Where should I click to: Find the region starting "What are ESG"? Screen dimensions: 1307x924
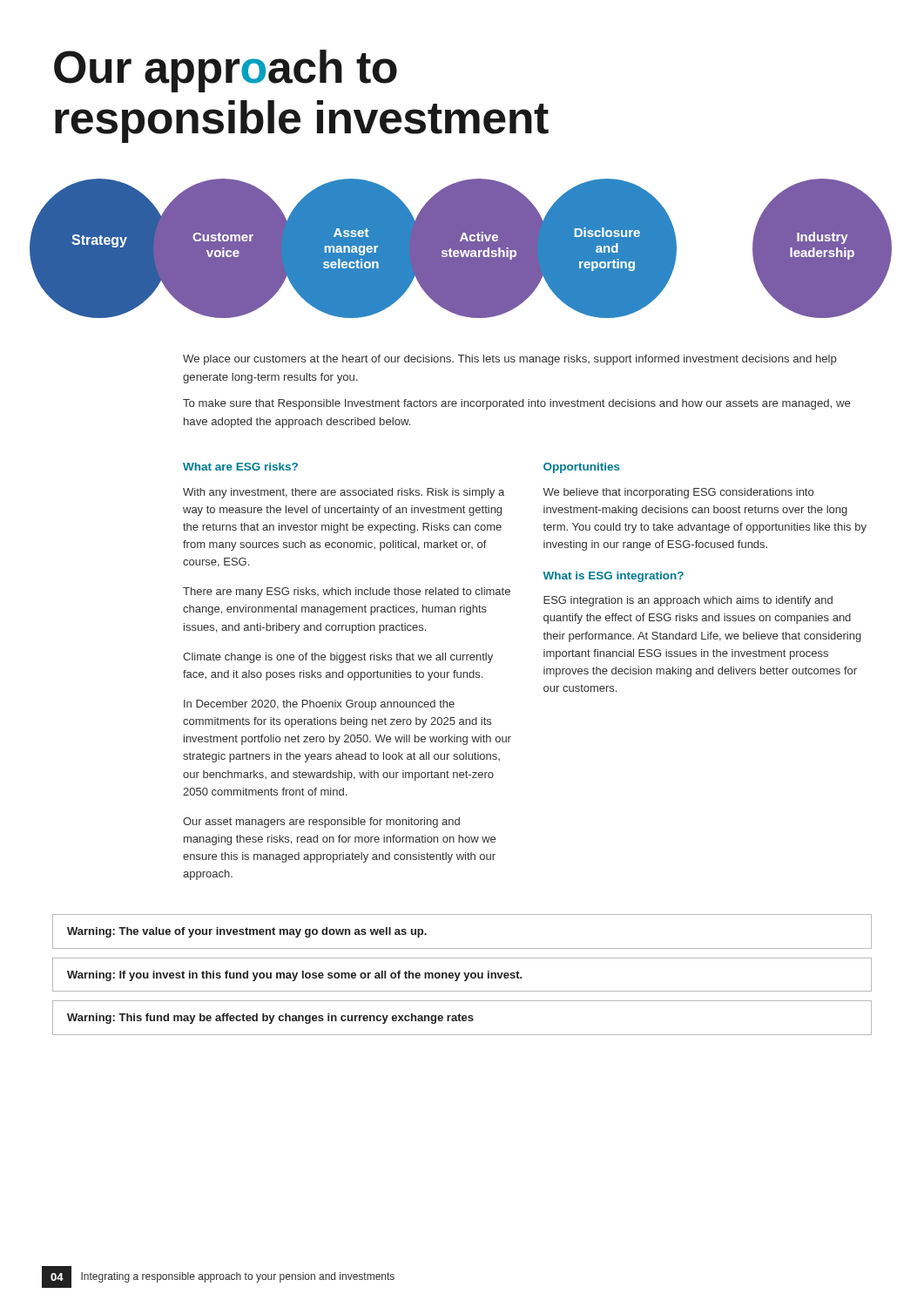click(x=241, y=467)
